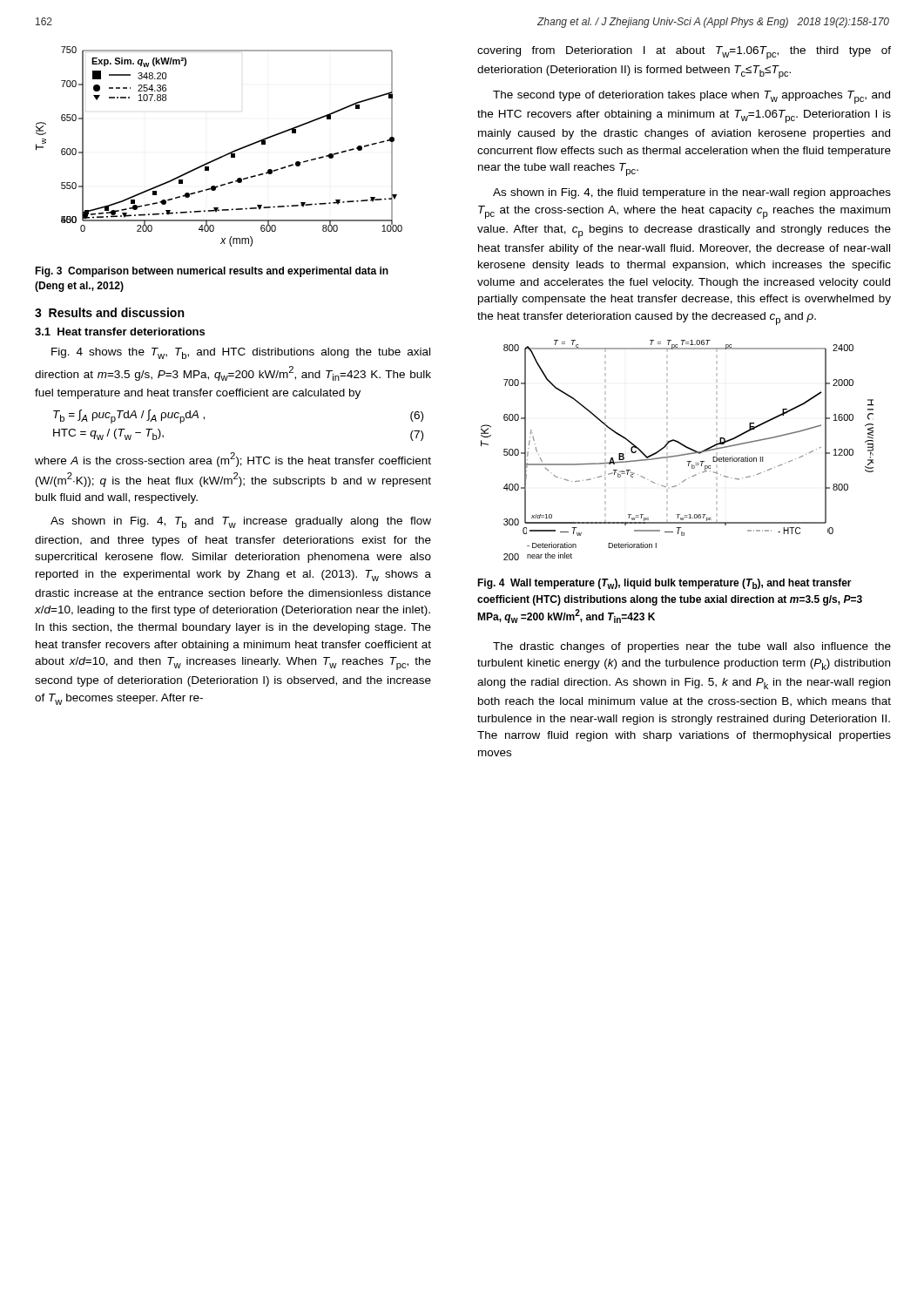Find the text block with the text "As shown in Fig. 4, Tb and"
The image size is (924, 1307).
tap(233, 610)
